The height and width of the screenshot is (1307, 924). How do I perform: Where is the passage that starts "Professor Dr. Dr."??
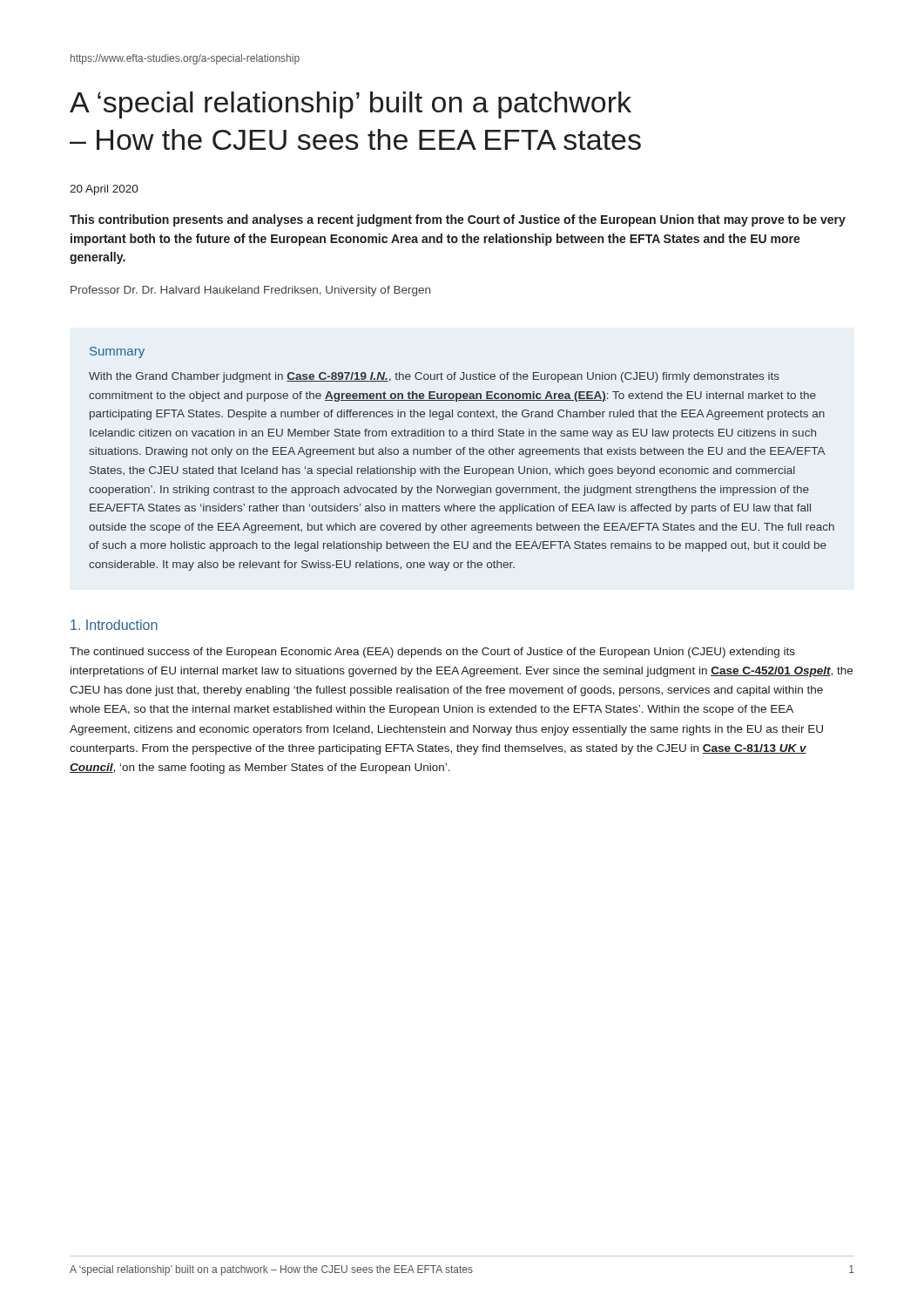(x=250, y=290)
